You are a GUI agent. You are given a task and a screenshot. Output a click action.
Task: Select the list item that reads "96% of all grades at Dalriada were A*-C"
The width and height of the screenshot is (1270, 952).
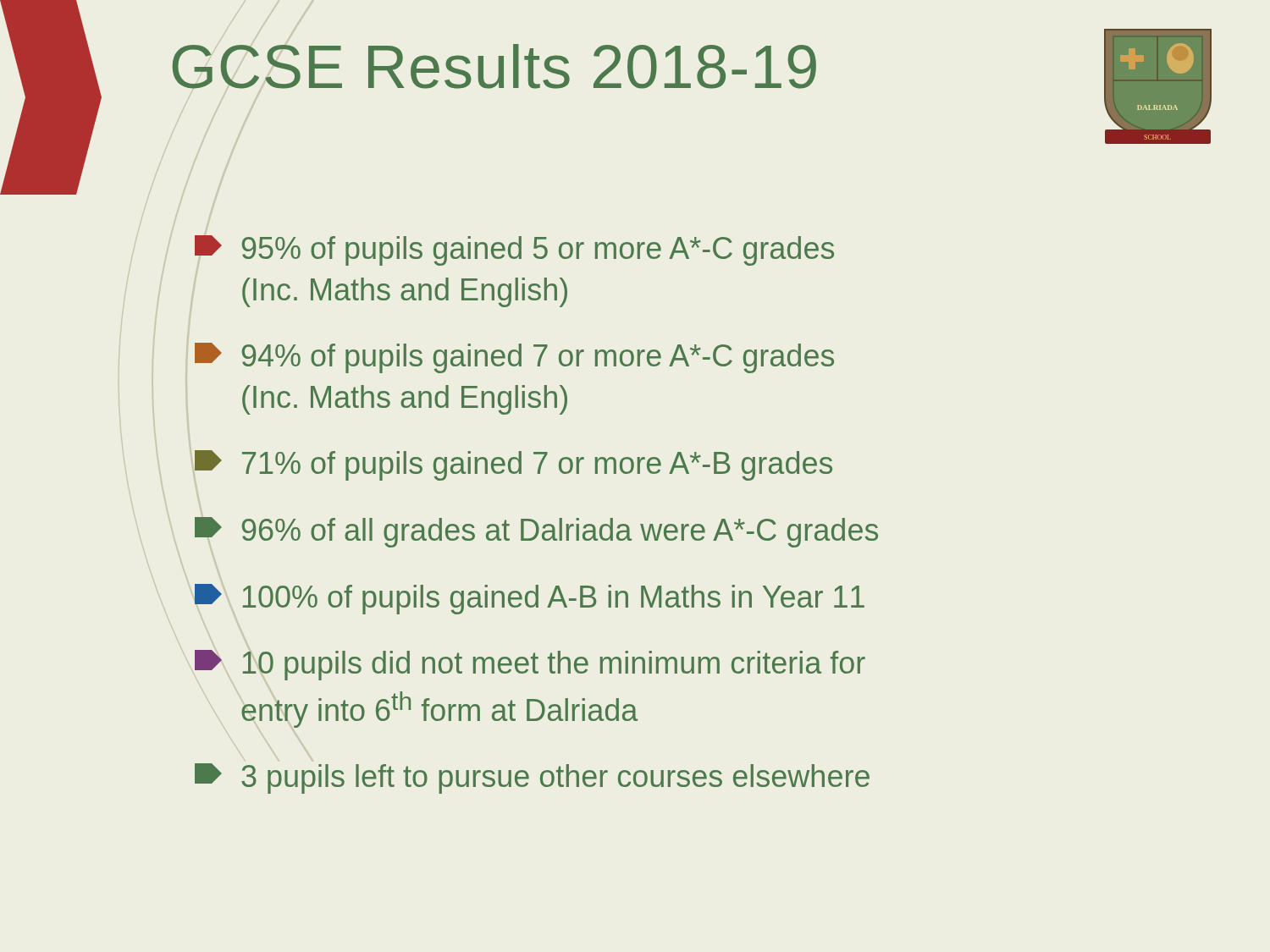682,531
